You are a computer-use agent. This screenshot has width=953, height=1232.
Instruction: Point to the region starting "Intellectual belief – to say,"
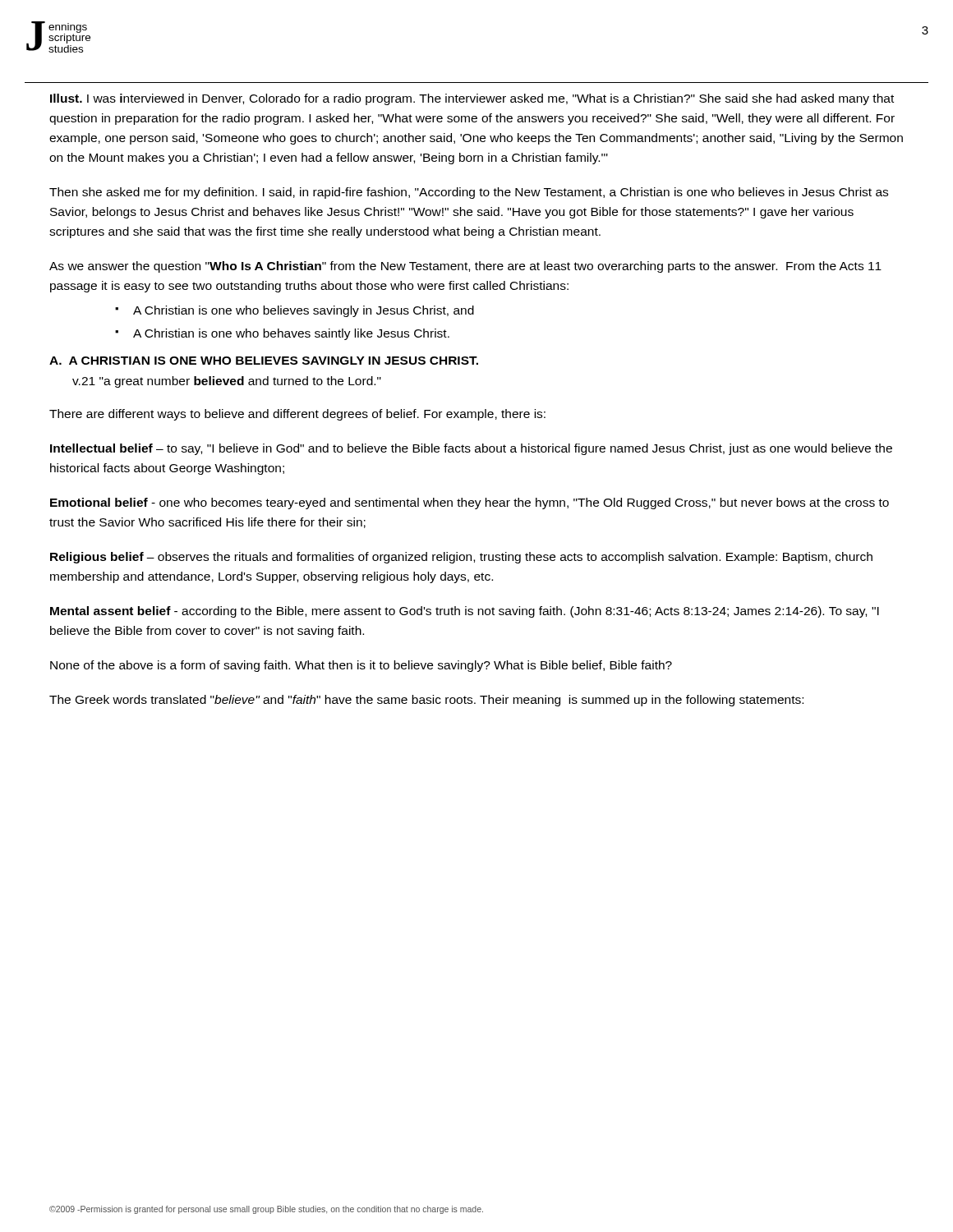tap(471, 458)
